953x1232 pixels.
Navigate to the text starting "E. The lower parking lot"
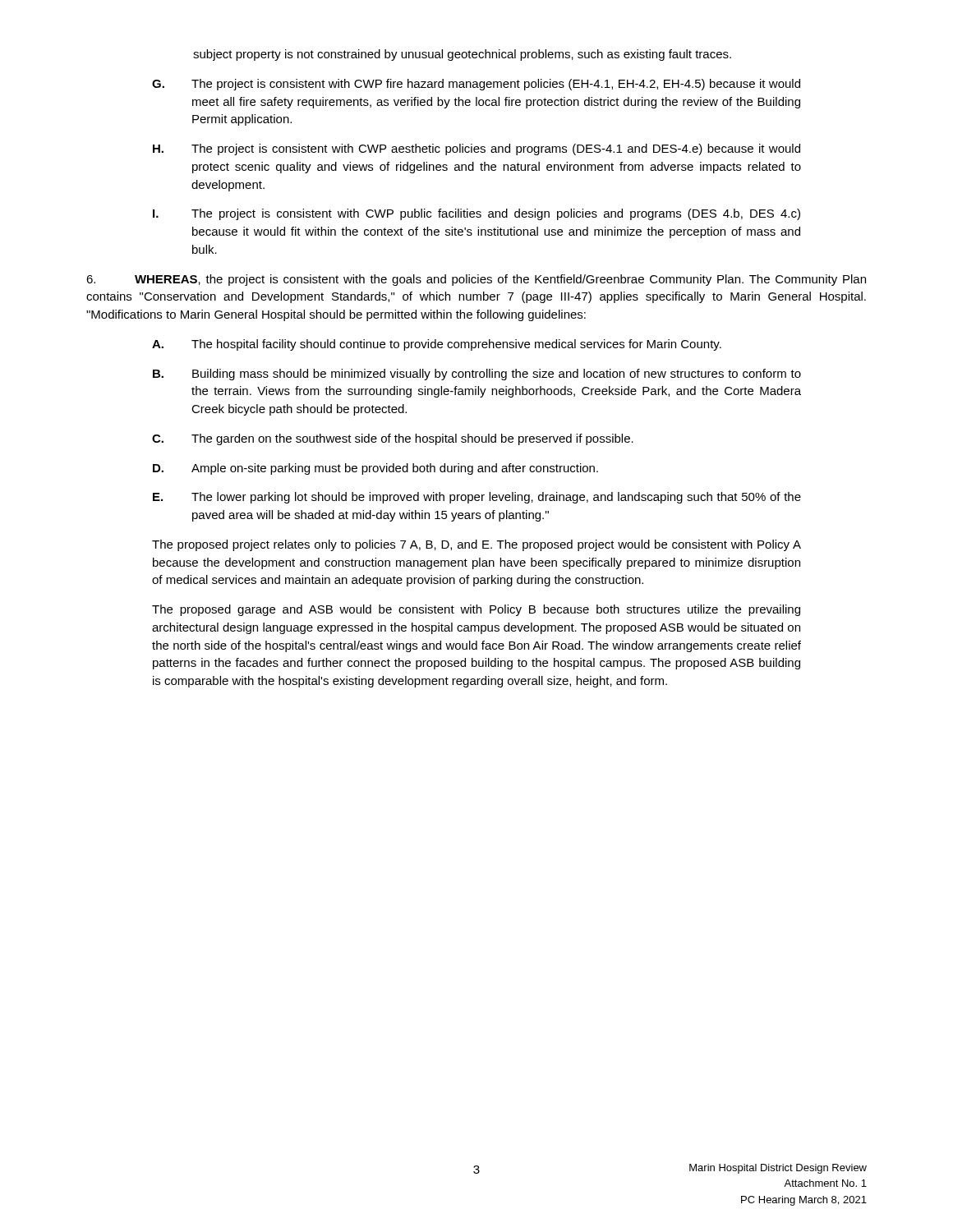[x=476, y=506]
